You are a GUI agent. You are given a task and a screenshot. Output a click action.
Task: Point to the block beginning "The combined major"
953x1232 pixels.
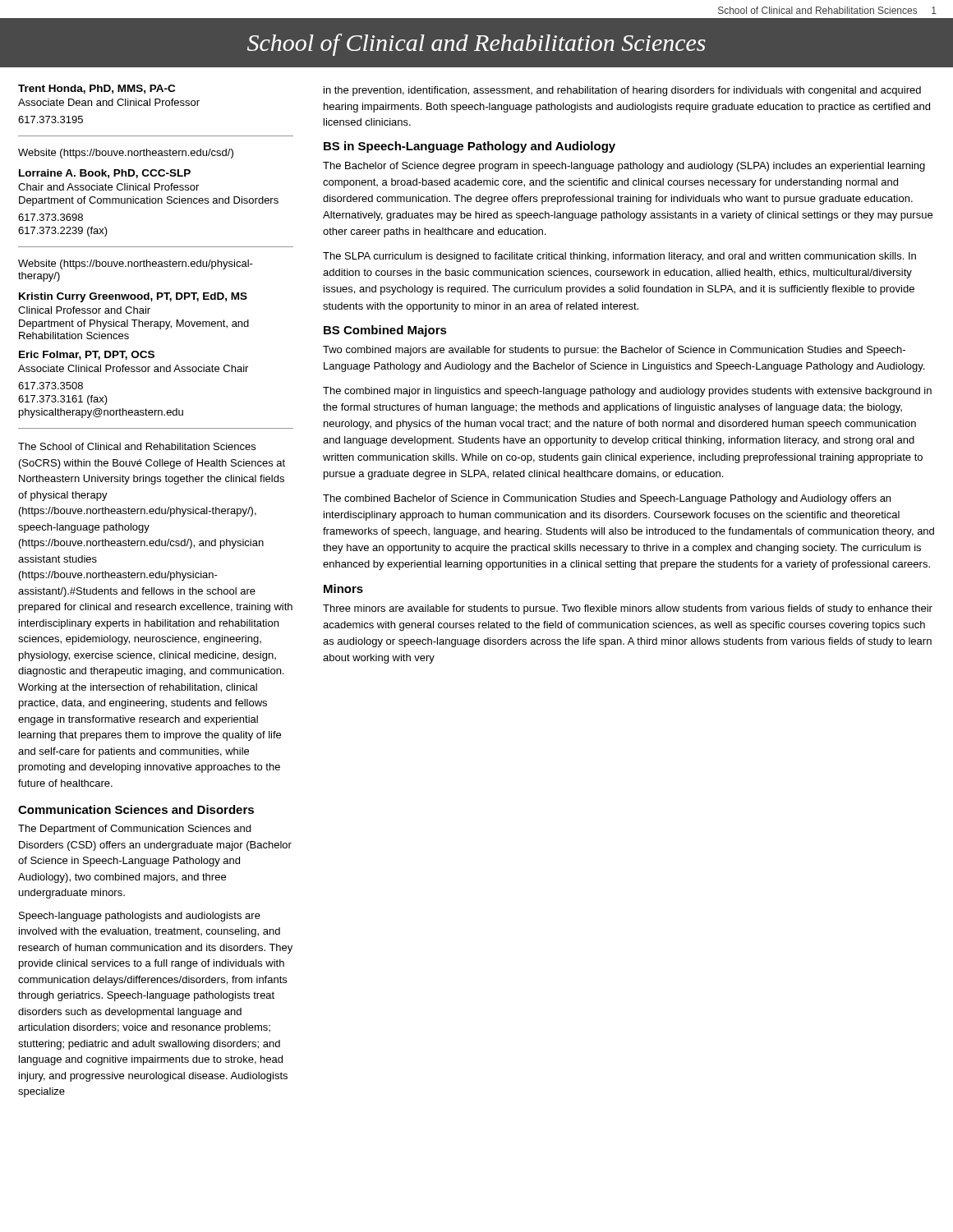(629, 432)
